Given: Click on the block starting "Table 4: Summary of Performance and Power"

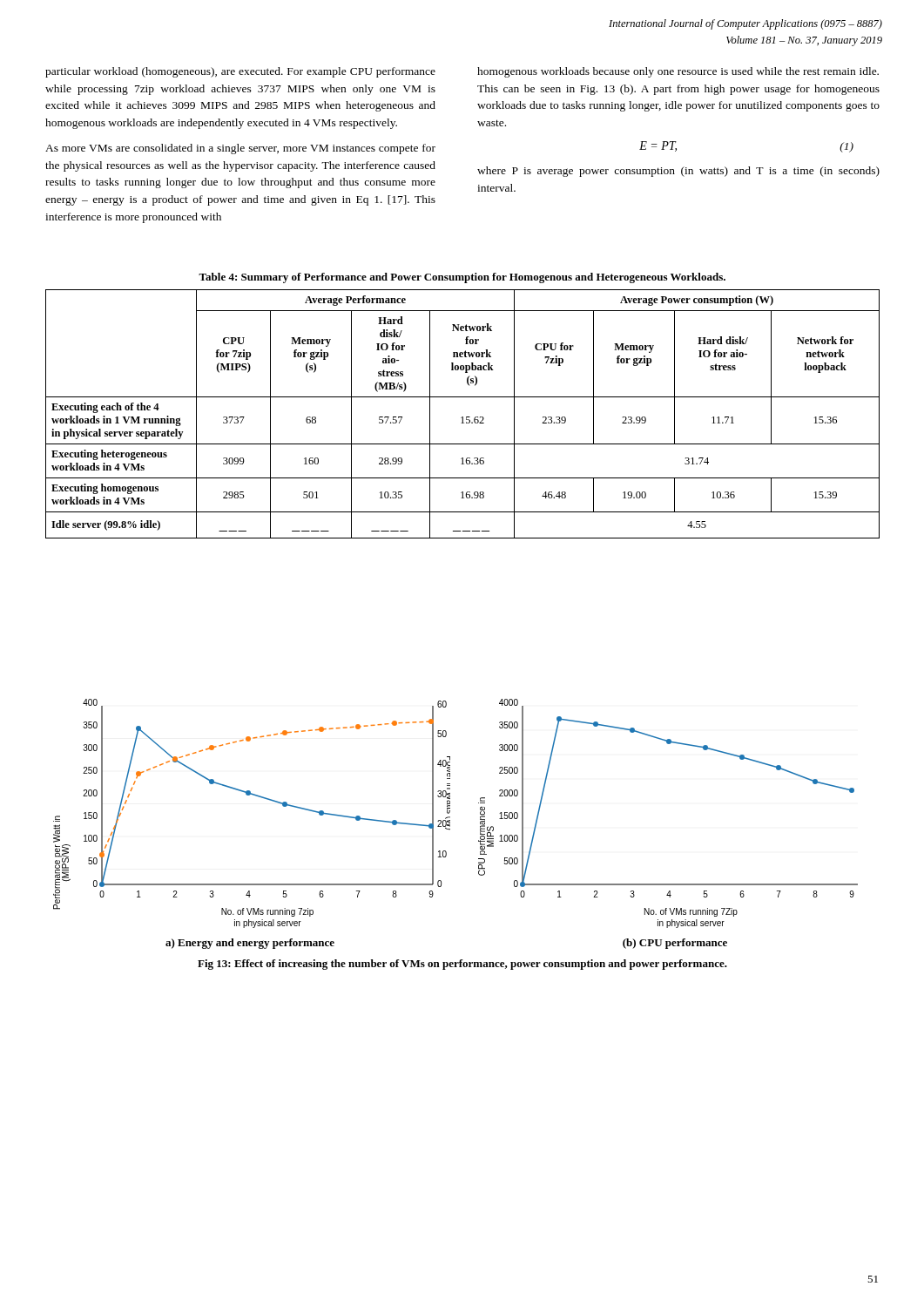Looking at the screenshot, I should 462,277.
